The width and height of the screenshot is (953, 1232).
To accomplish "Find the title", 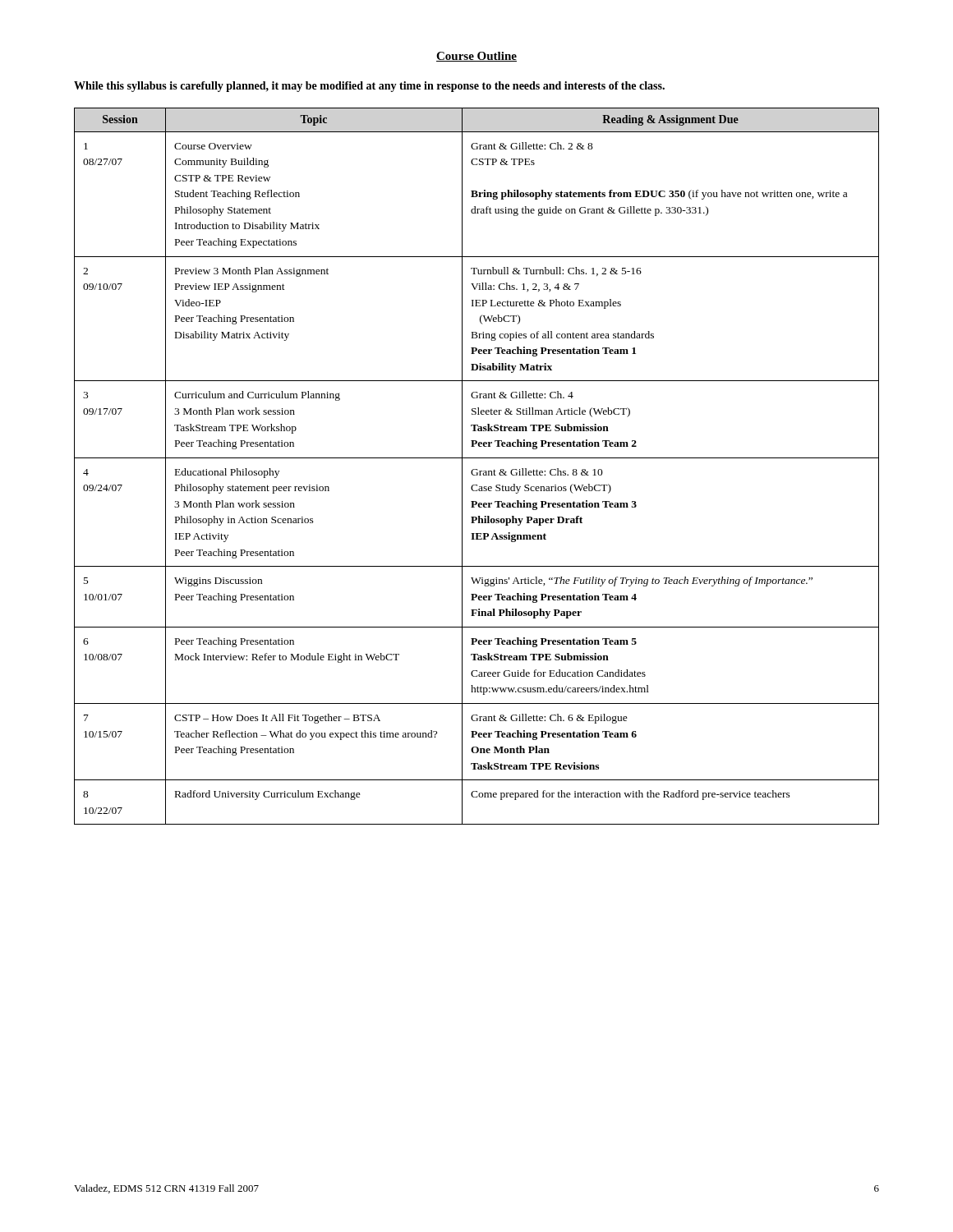I will pos(476,56).
